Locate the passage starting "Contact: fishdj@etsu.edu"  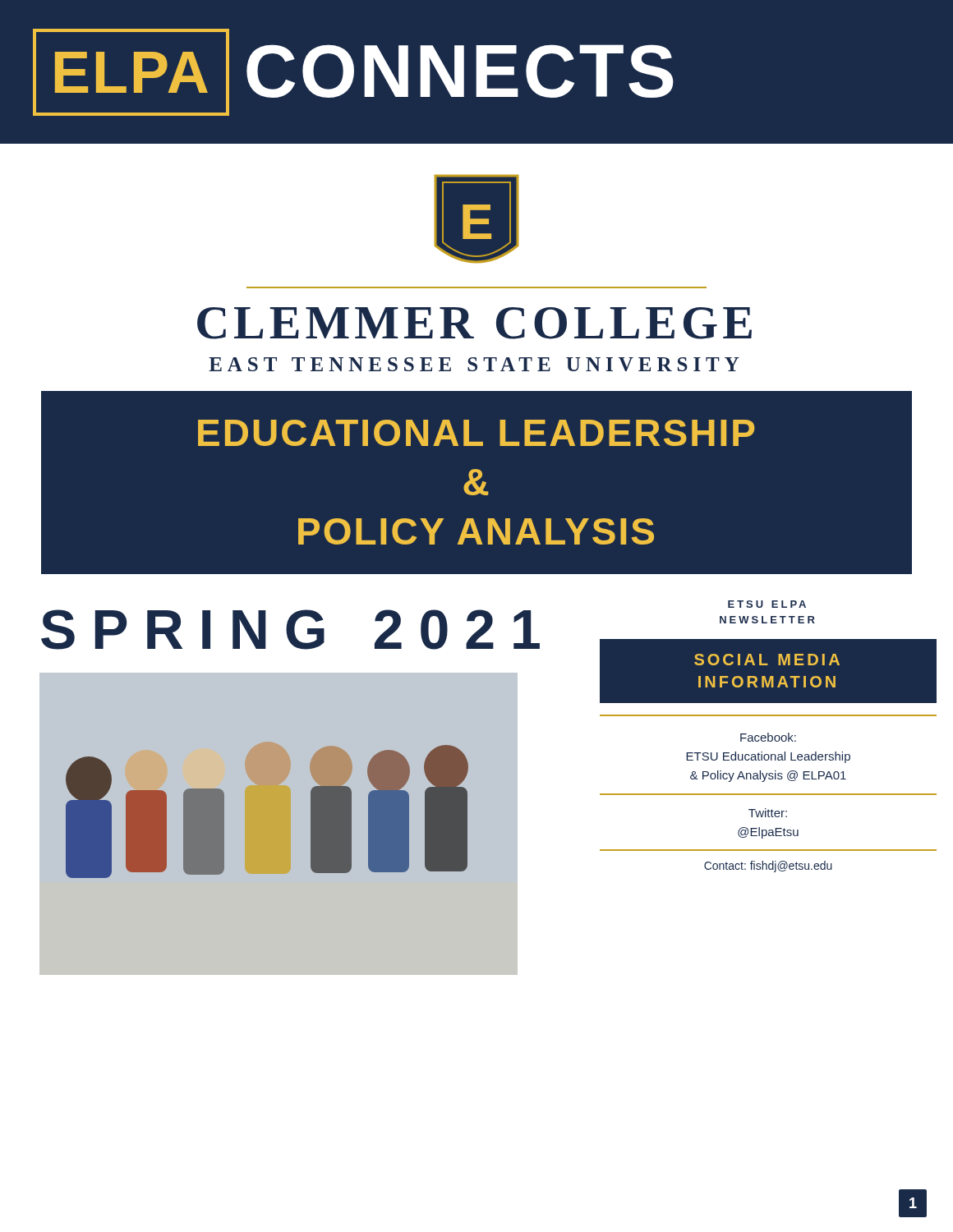click(x=768, y=866)
